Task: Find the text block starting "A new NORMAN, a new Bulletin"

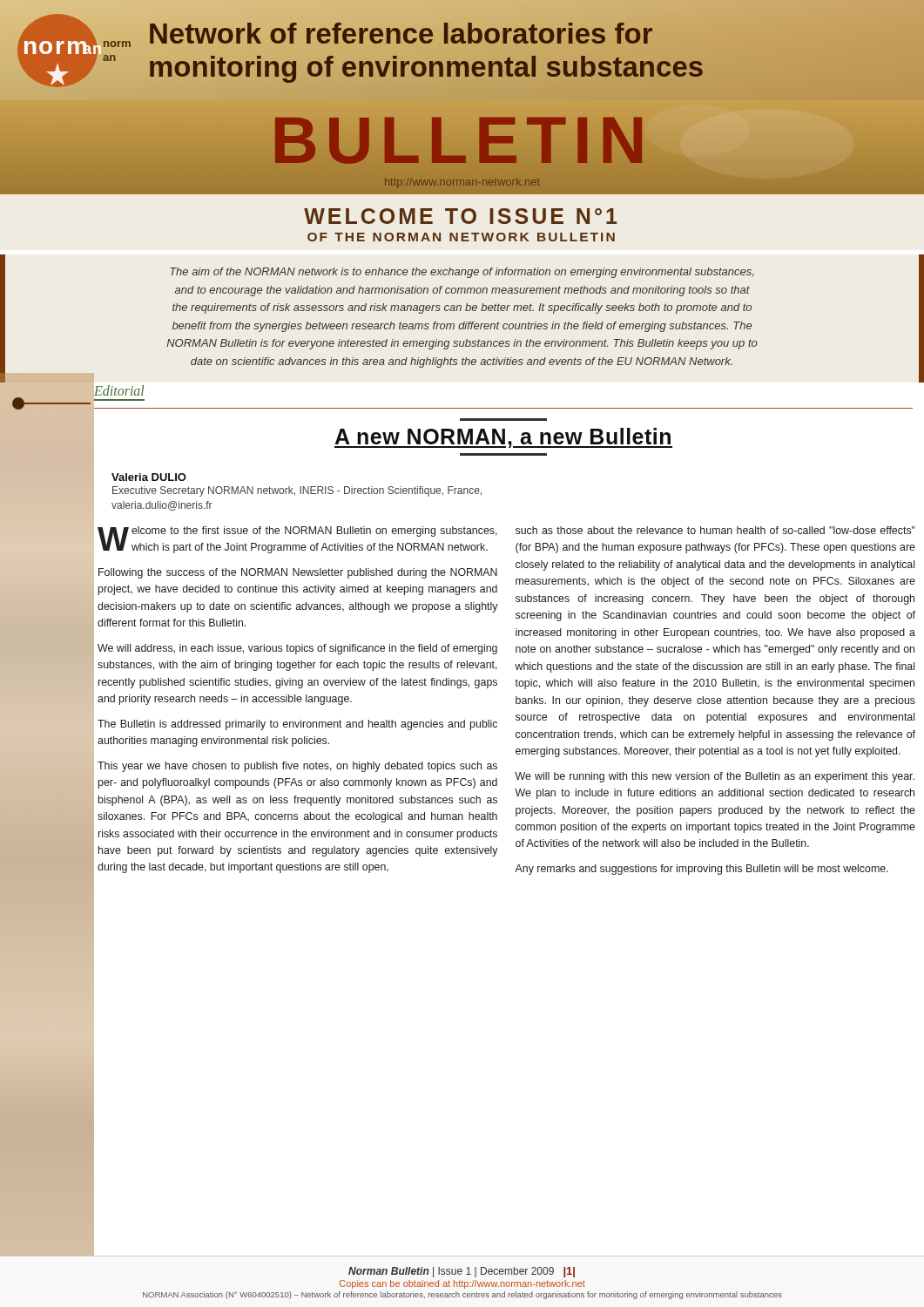Action: (x=503, y=437)
